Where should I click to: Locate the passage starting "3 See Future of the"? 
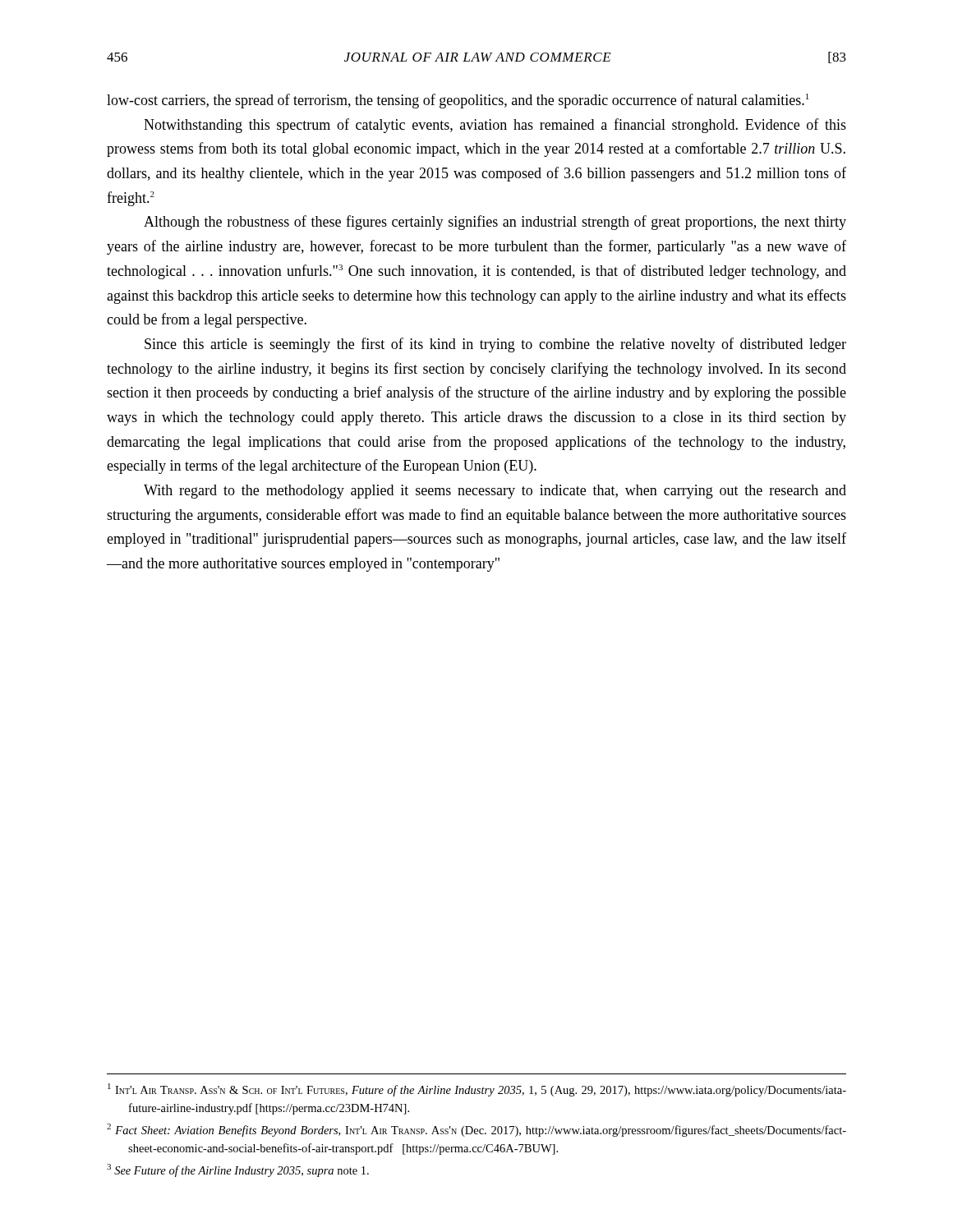pyautogui.click(x=238, y=1169)
